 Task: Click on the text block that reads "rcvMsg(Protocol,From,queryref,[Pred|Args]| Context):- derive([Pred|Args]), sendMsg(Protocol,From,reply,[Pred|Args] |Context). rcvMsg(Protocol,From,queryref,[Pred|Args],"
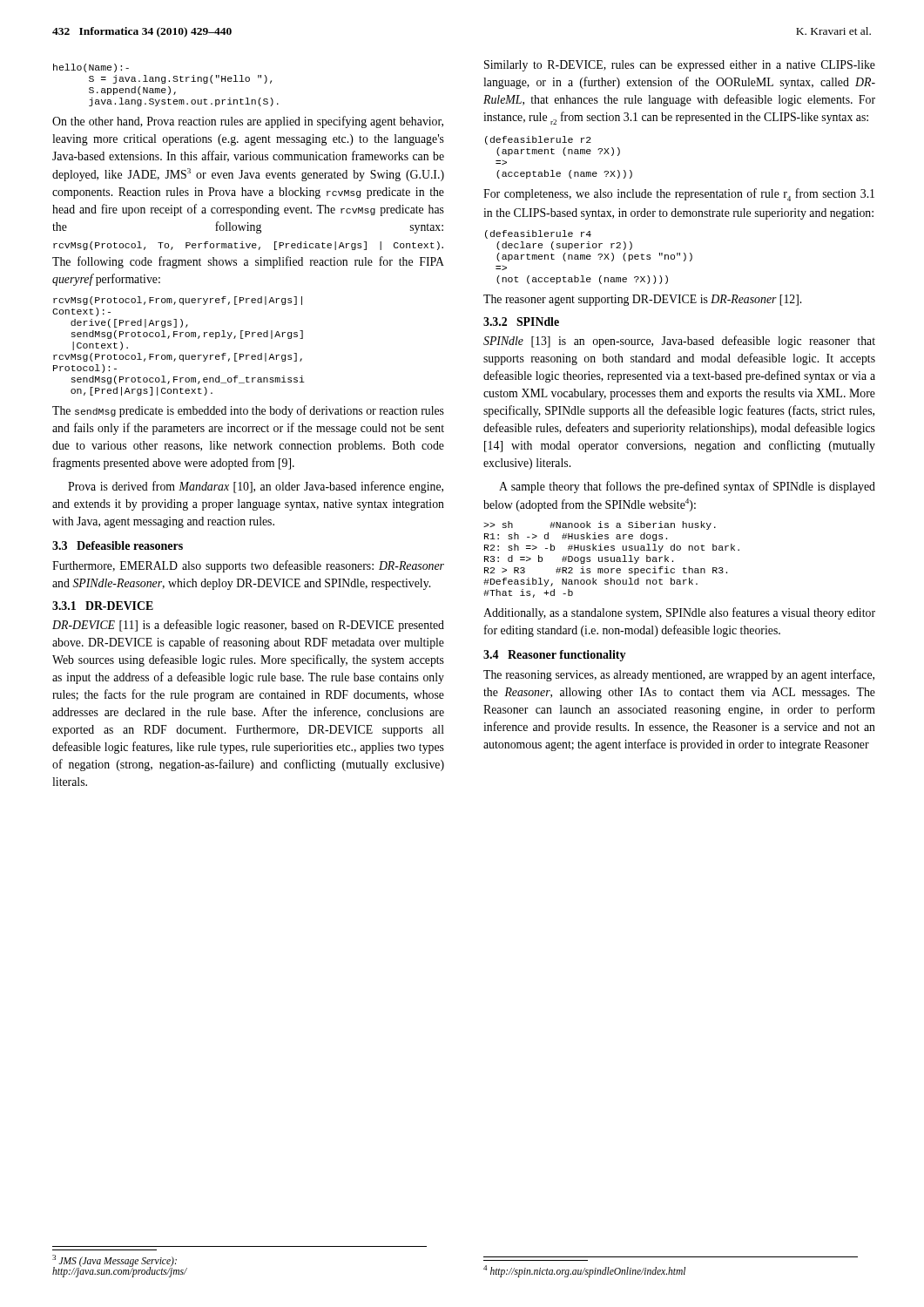(x=248, y=345)
